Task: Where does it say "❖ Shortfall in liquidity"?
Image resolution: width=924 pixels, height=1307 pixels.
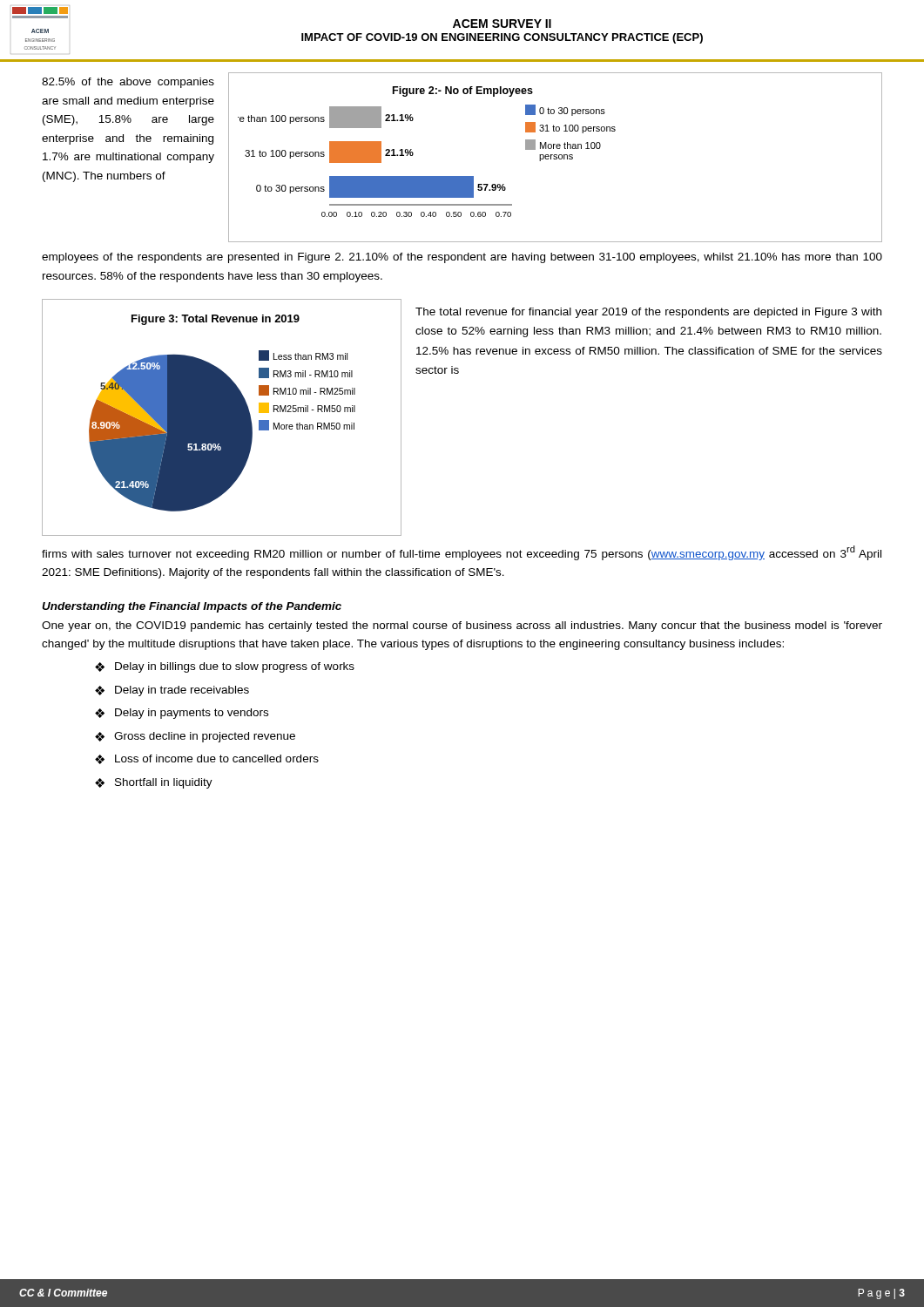Action: click(x=153, y=783)
